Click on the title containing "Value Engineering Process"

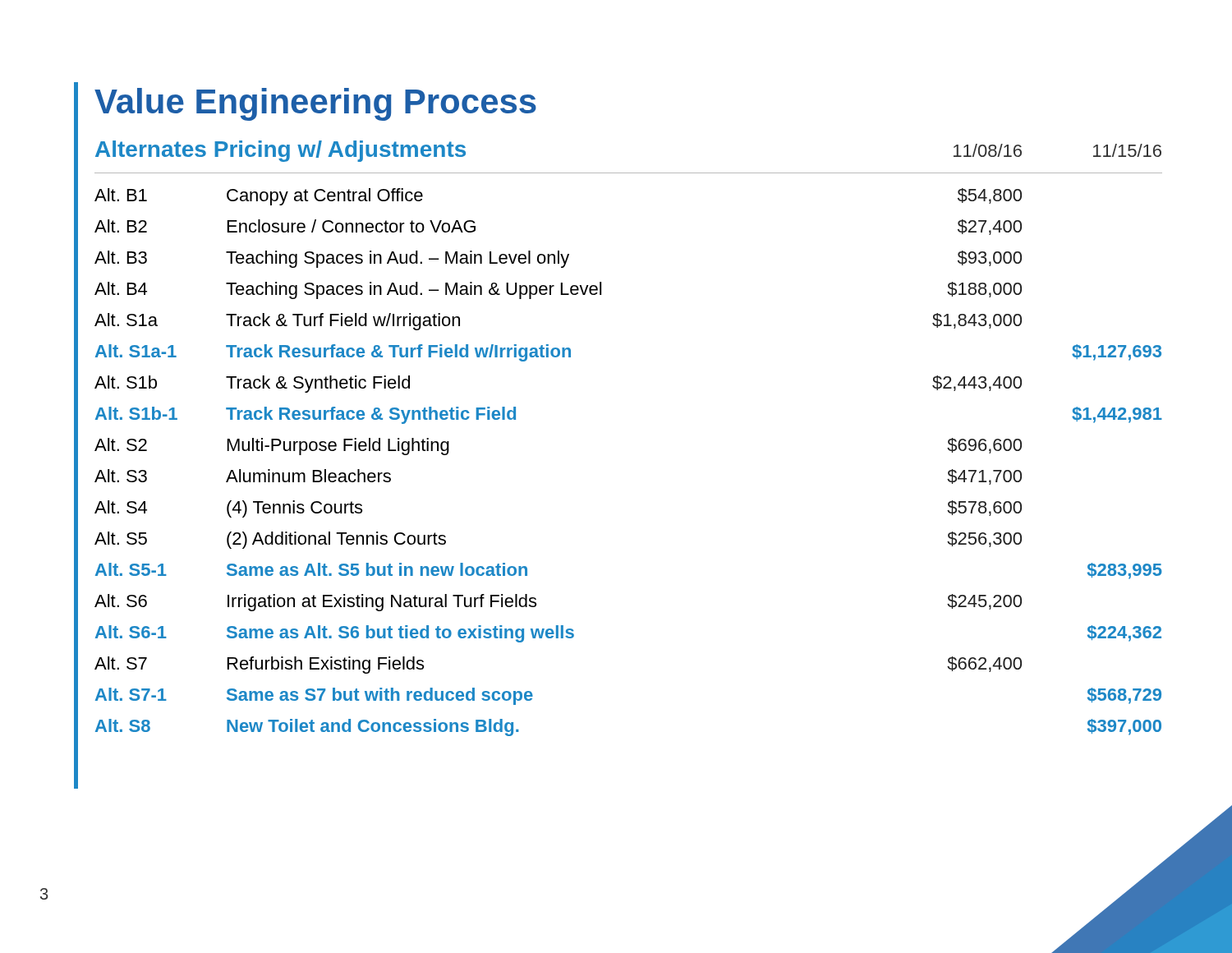[x=316, y=102]
